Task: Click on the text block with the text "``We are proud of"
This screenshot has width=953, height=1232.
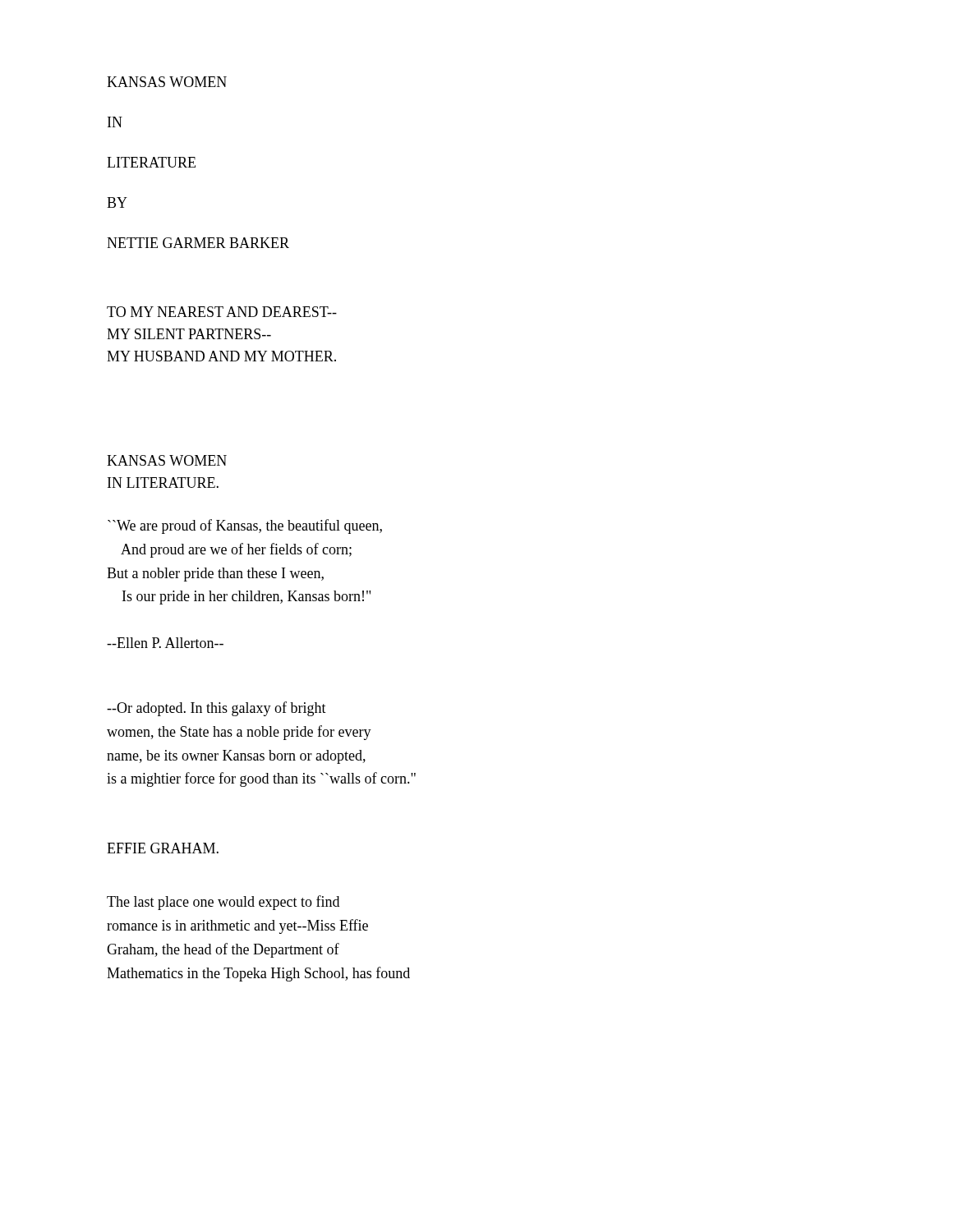Action: pyautogui.click(x=245, y=561)
